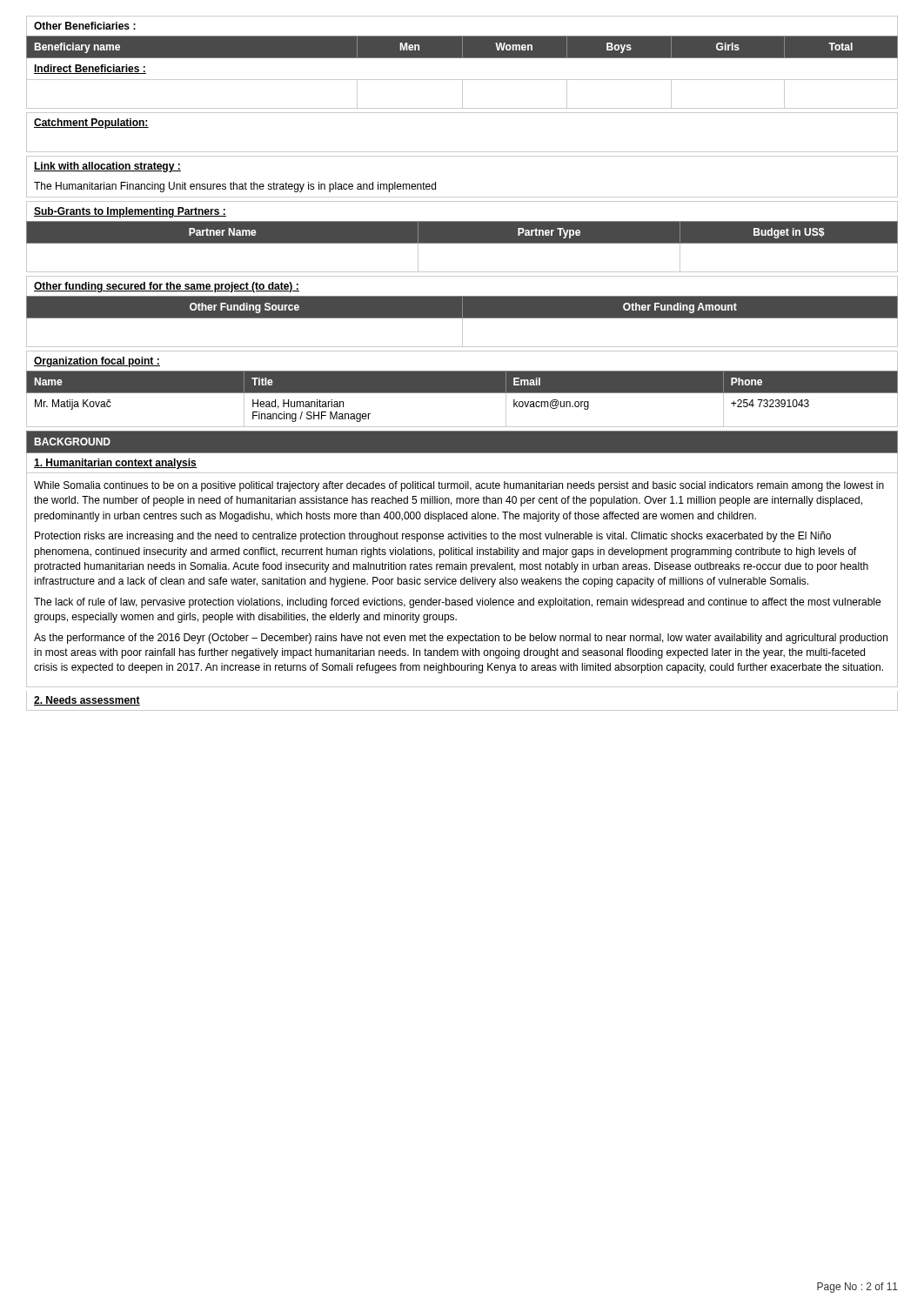This screenshot has height=1305, width=924.
Task: Select the section header with the text "Catchment Population:"
Action: click(91, 123)
